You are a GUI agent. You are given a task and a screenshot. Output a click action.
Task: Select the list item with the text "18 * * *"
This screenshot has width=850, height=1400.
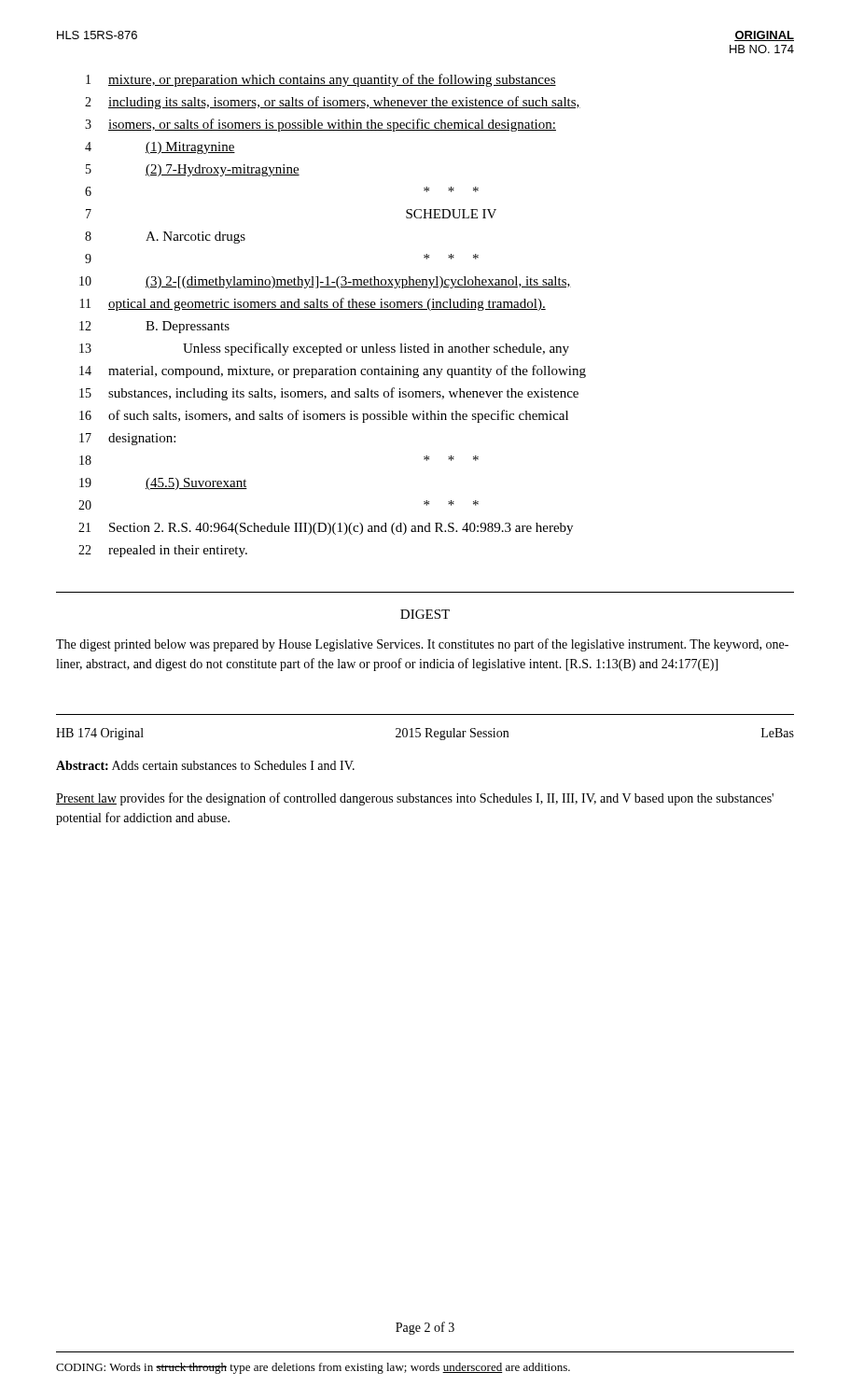[x=425, y=461]
